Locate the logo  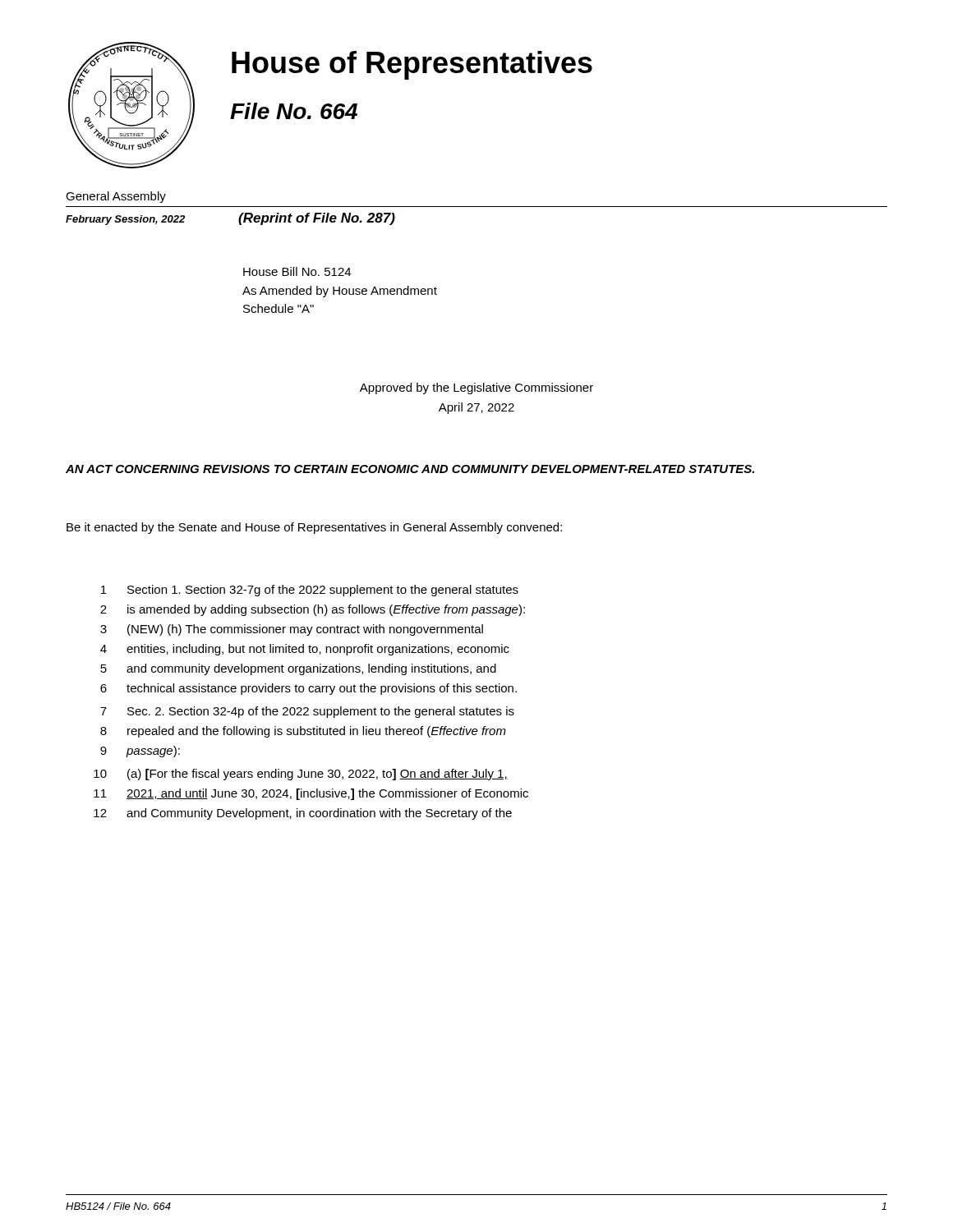pos(140,106)
